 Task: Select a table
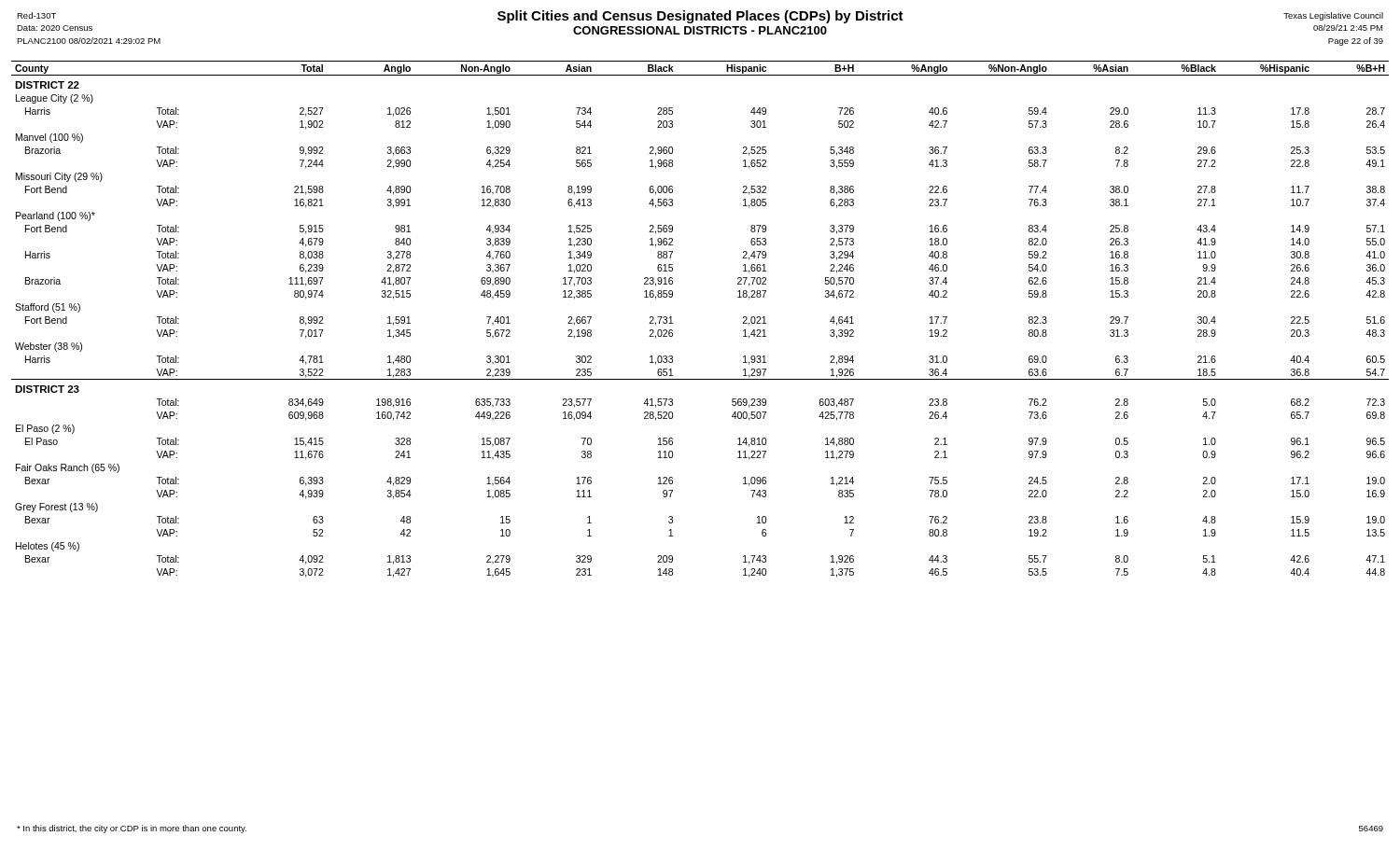pos(700,320)
